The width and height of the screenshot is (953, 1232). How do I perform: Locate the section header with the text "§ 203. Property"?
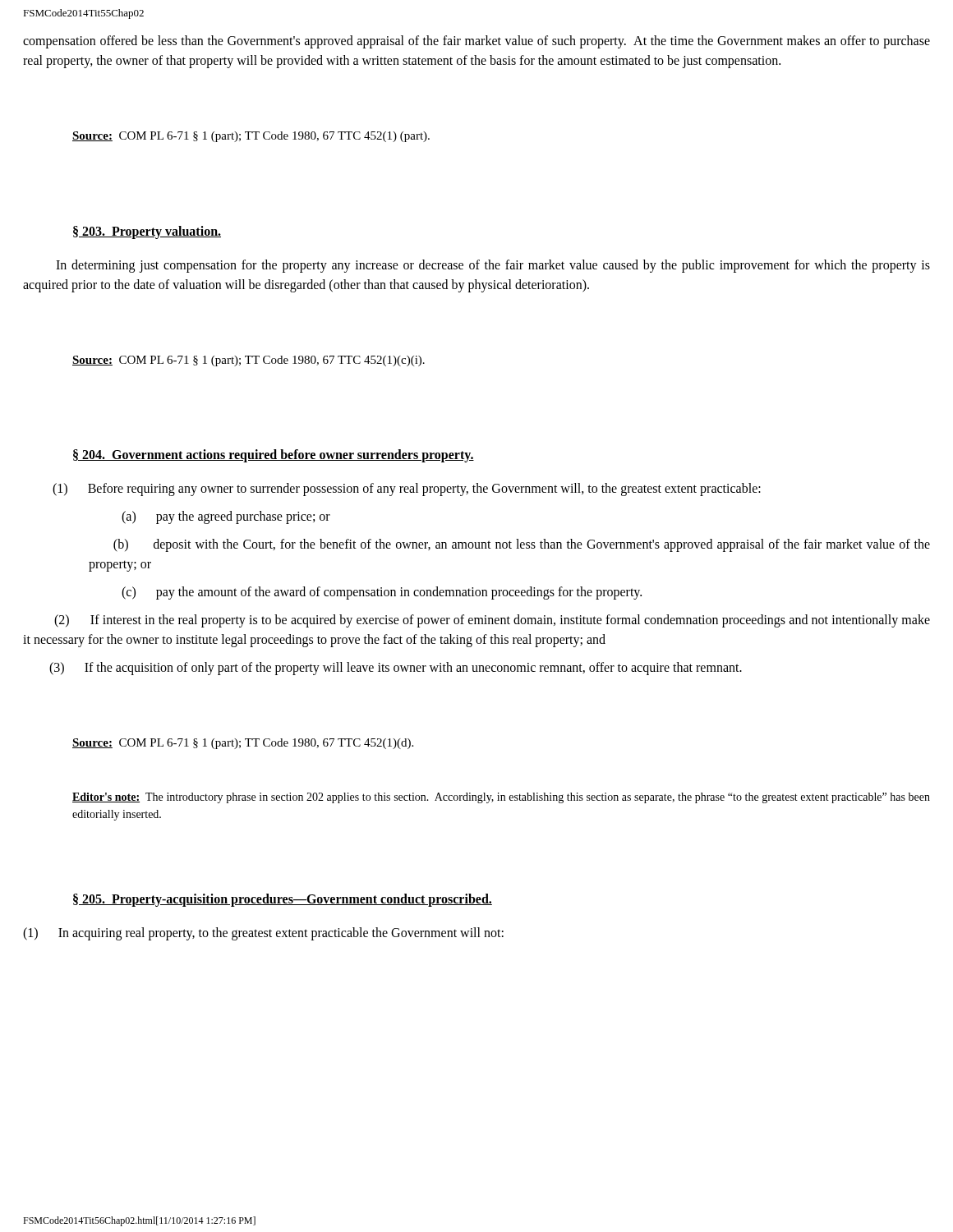(147, 231)
